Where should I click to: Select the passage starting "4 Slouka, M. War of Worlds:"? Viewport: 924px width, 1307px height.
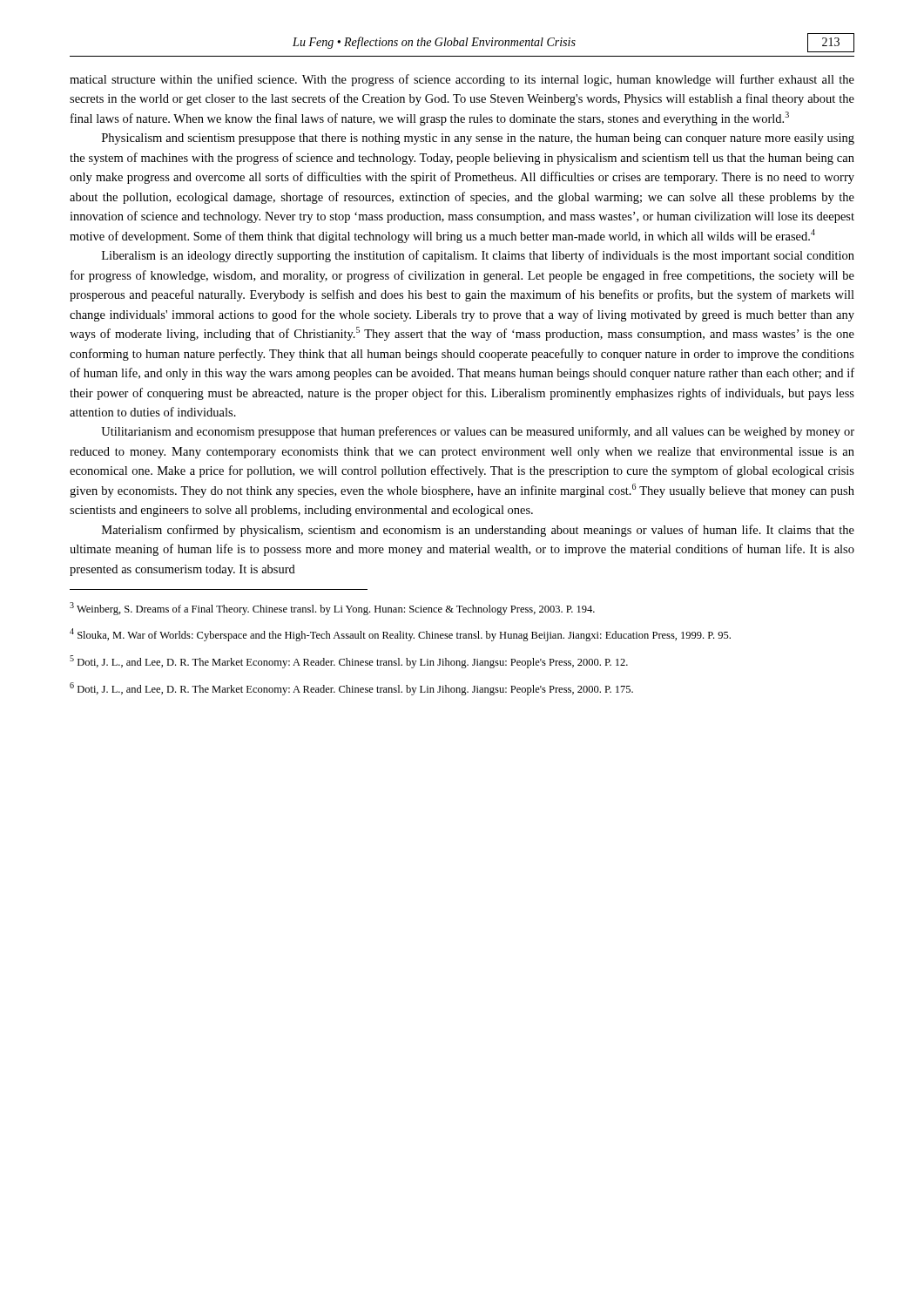pyautogui.click(x=462, y=636)
